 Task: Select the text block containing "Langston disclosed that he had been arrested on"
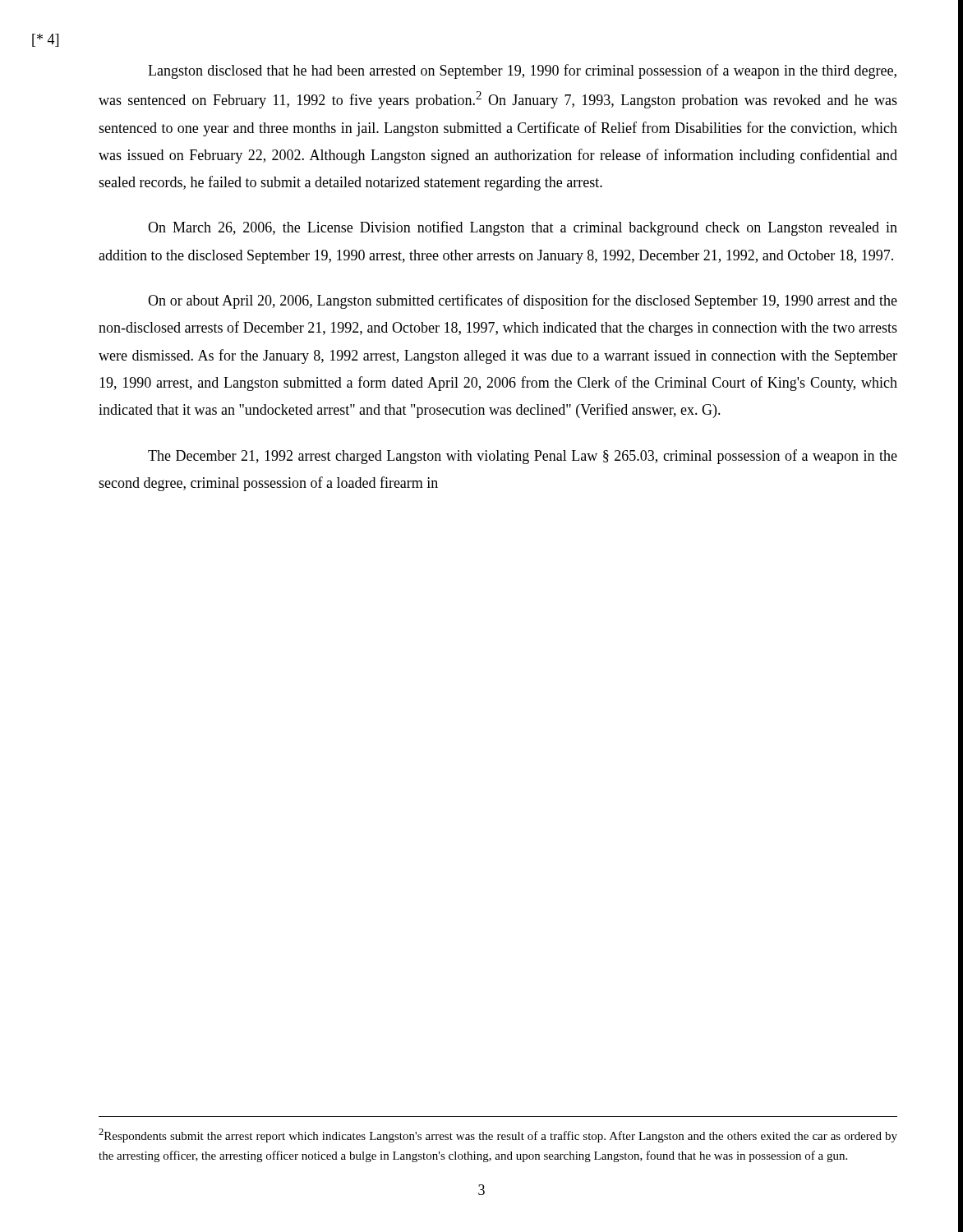pyautogui.click(x=498, y=127)
